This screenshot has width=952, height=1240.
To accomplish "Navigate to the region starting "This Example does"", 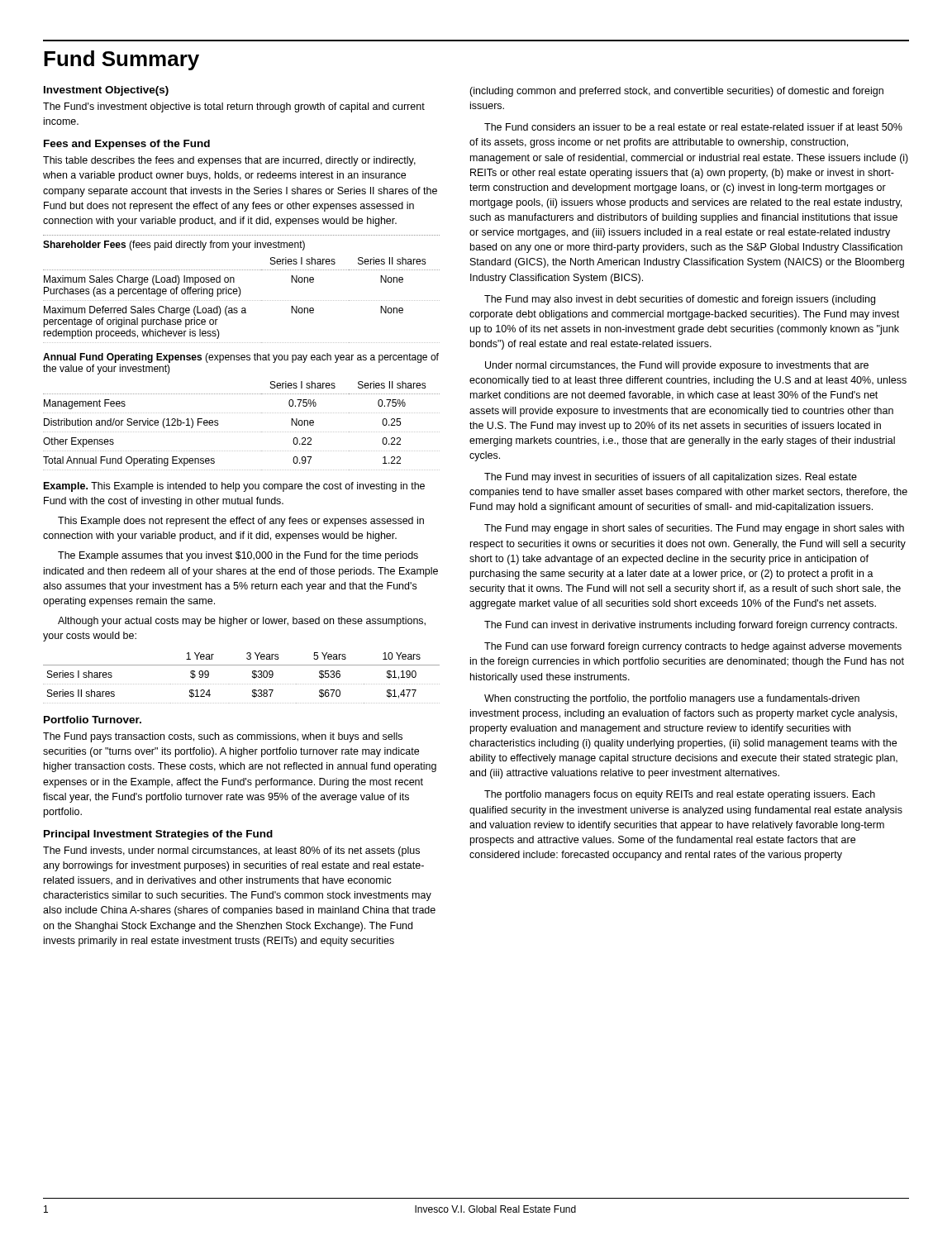I will coord(234,528).
